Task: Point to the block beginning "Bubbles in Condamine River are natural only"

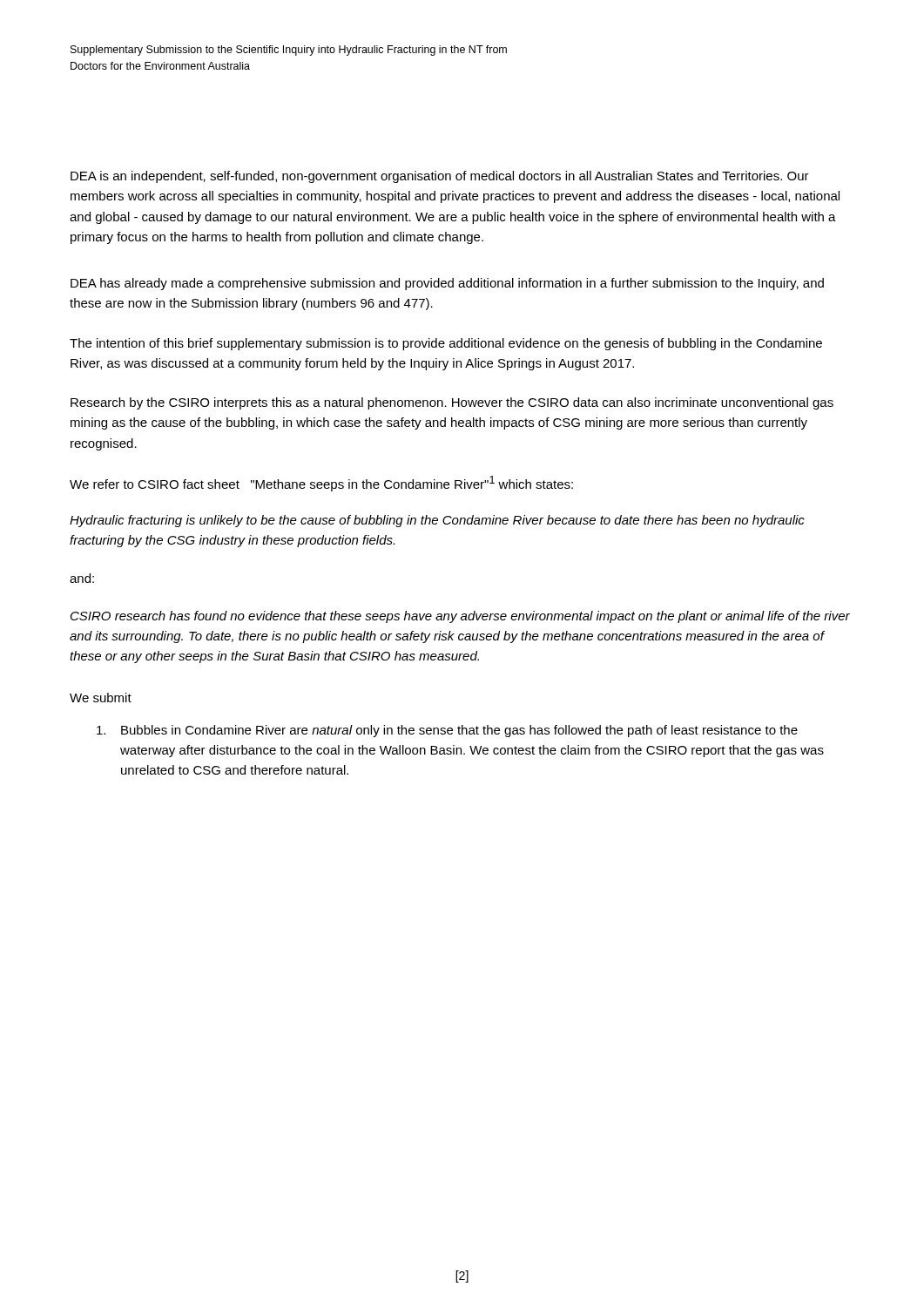Action: (475, 750)
